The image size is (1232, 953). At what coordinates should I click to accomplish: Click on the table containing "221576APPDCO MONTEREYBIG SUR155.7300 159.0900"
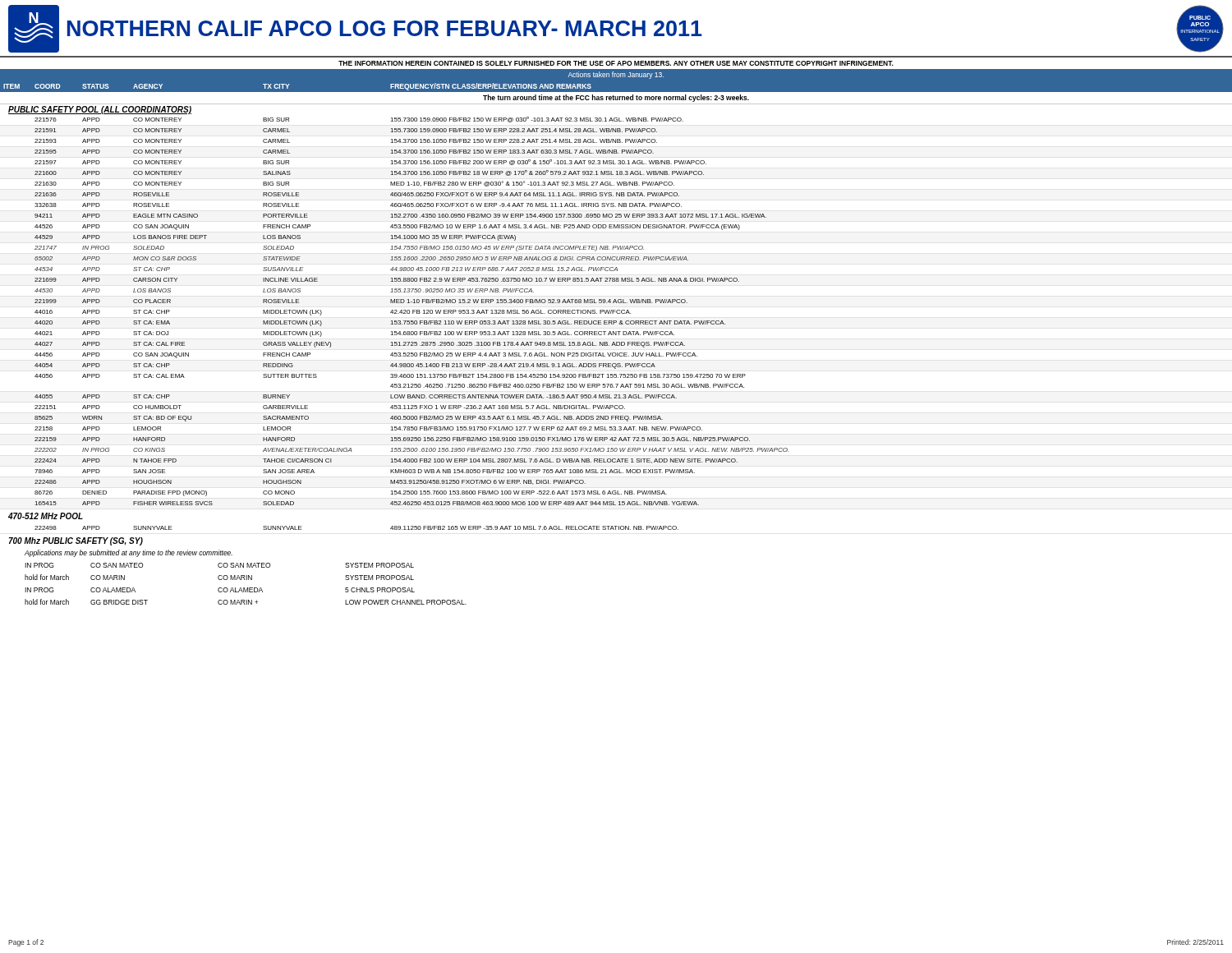pos(616,312)
